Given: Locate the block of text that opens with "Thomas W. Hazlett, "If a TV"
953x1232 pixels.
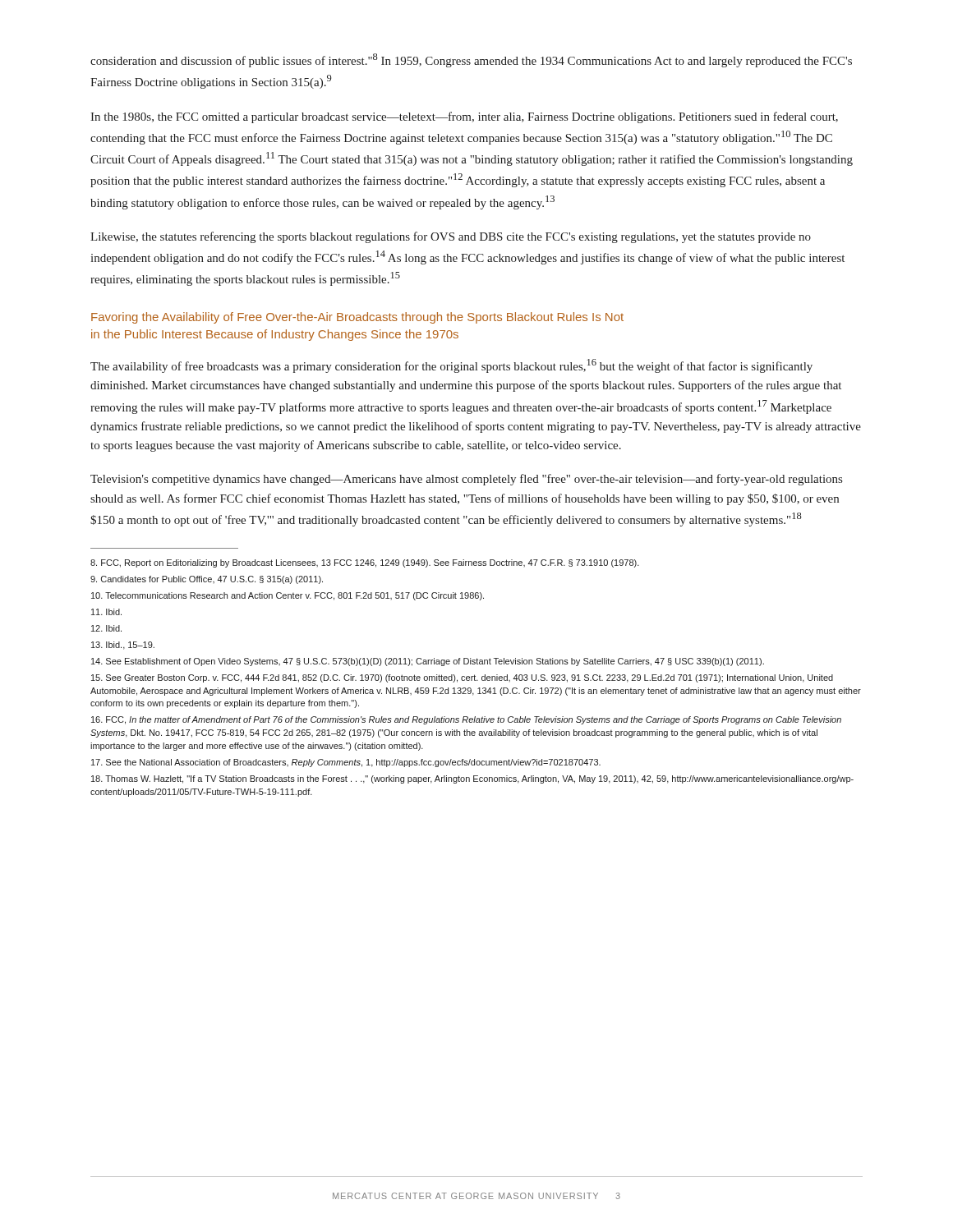Looking at the screenshot, I should 472,785.
